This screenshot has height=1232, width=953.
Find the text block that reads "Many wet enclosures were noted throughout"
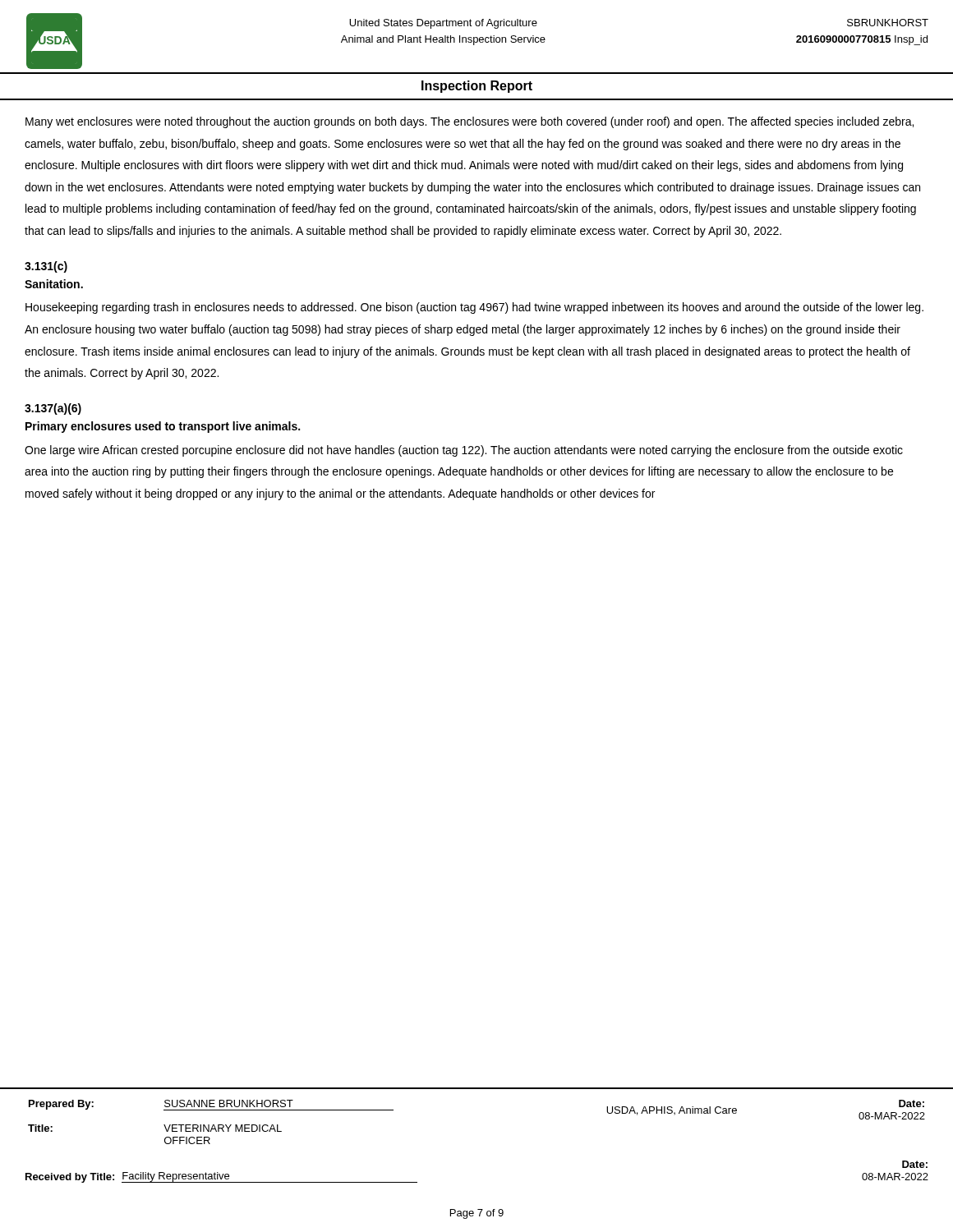click(x=473, y=176)
